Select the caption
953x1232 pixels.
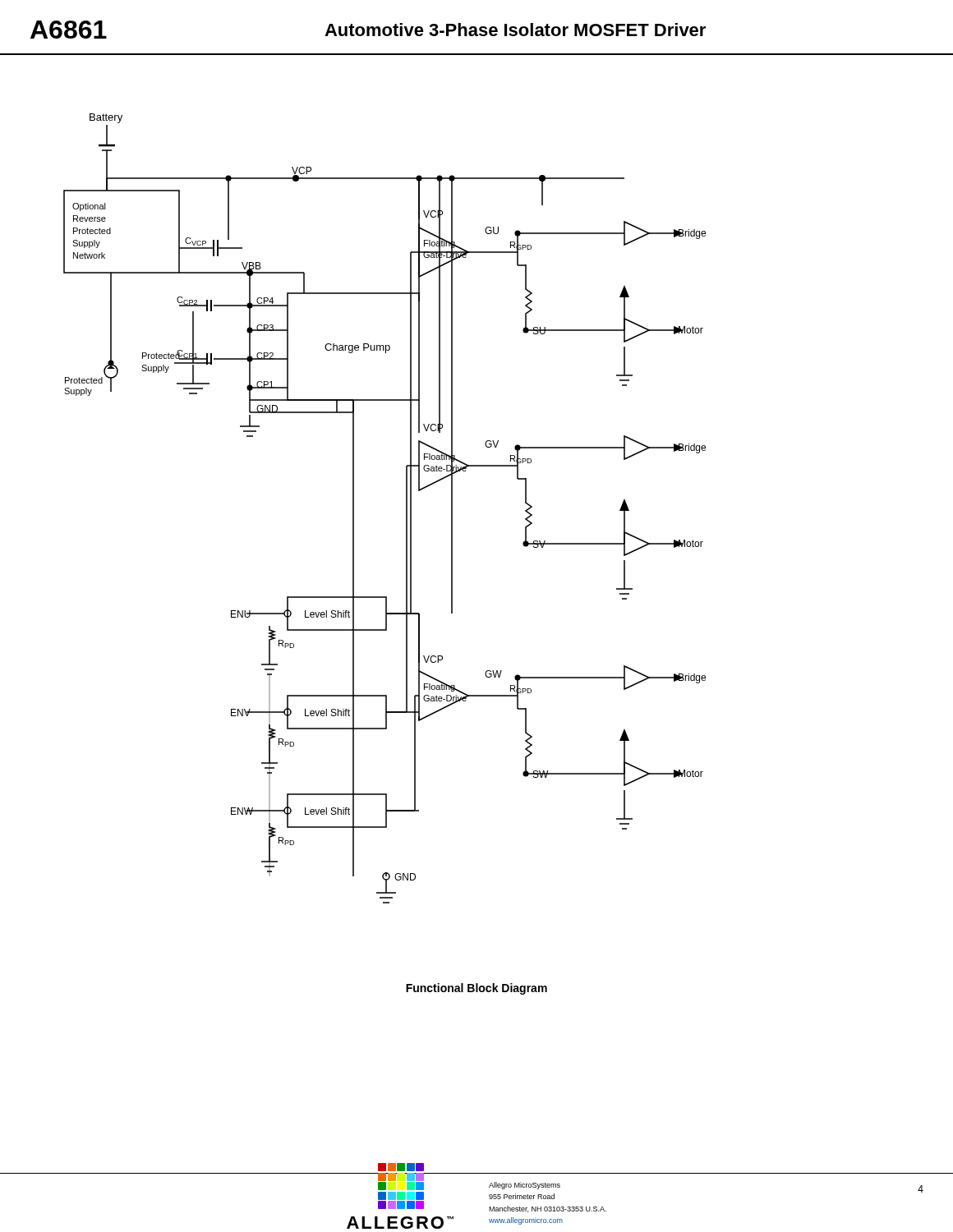pos(476,988)
